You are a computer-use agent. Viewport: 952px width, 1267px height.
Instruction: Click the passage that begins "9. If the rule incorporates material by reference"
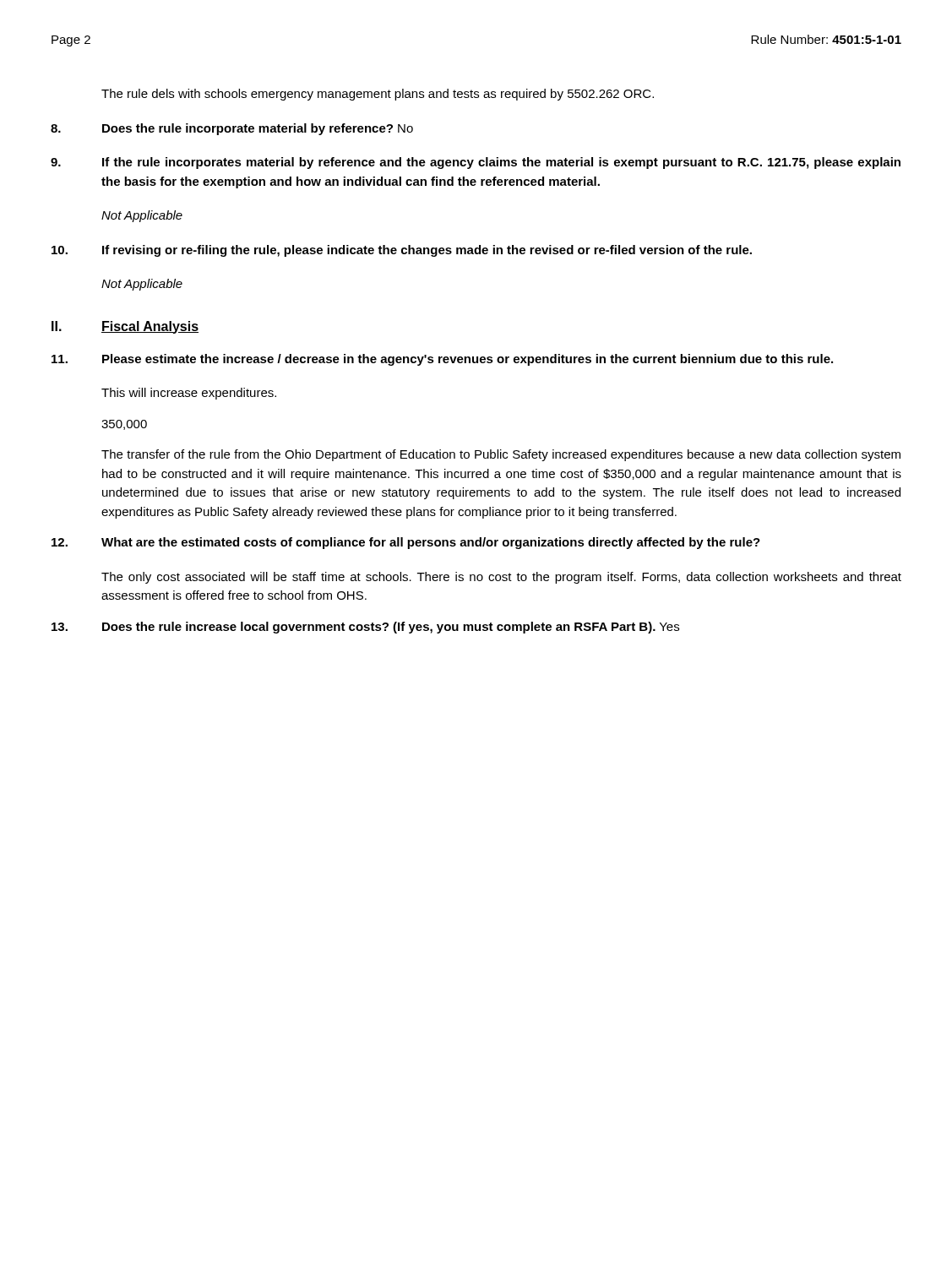point(476,172)
